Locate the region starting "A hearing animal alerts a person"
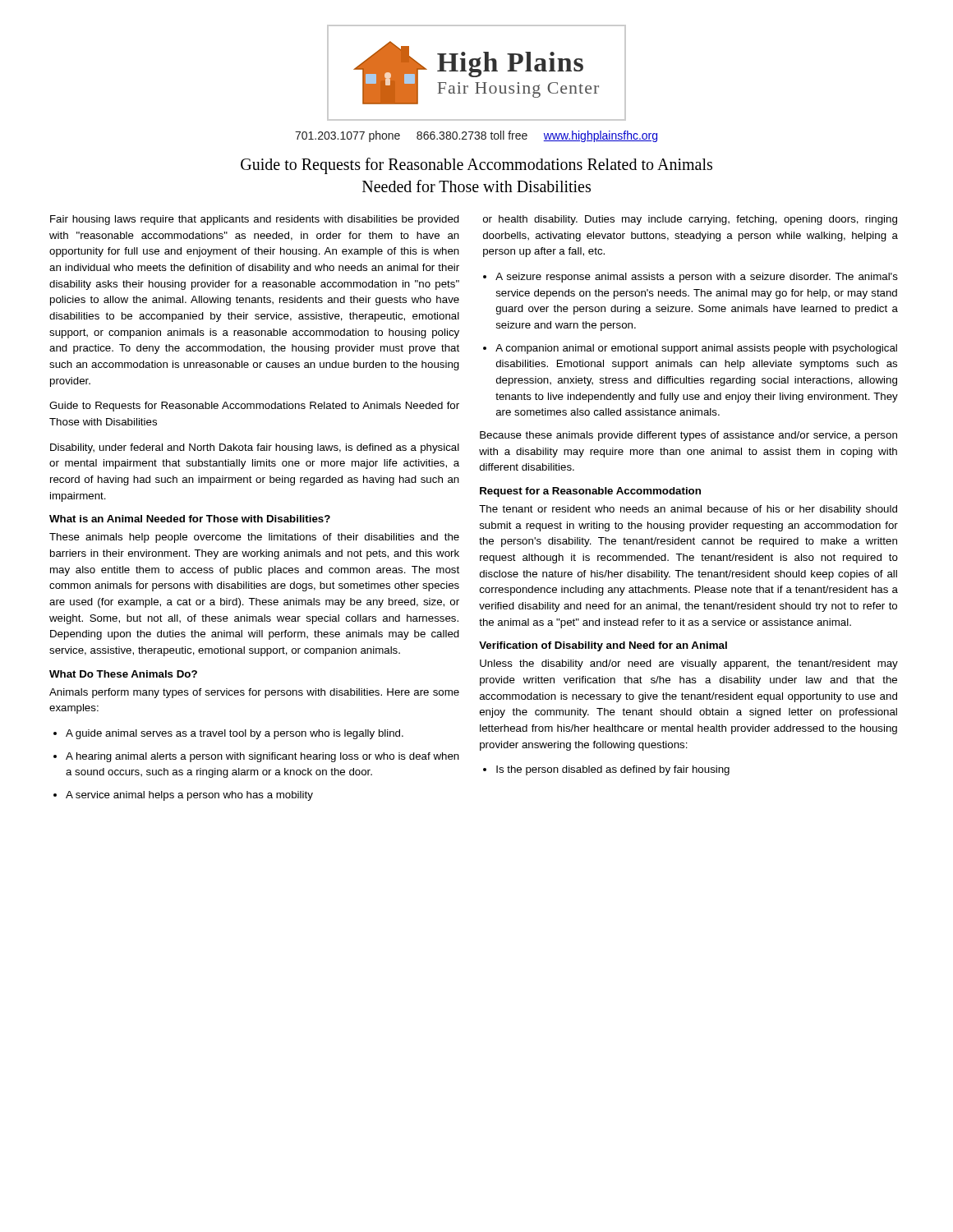Viewport: 953px width, 1232px height. [x=263, y=764]
